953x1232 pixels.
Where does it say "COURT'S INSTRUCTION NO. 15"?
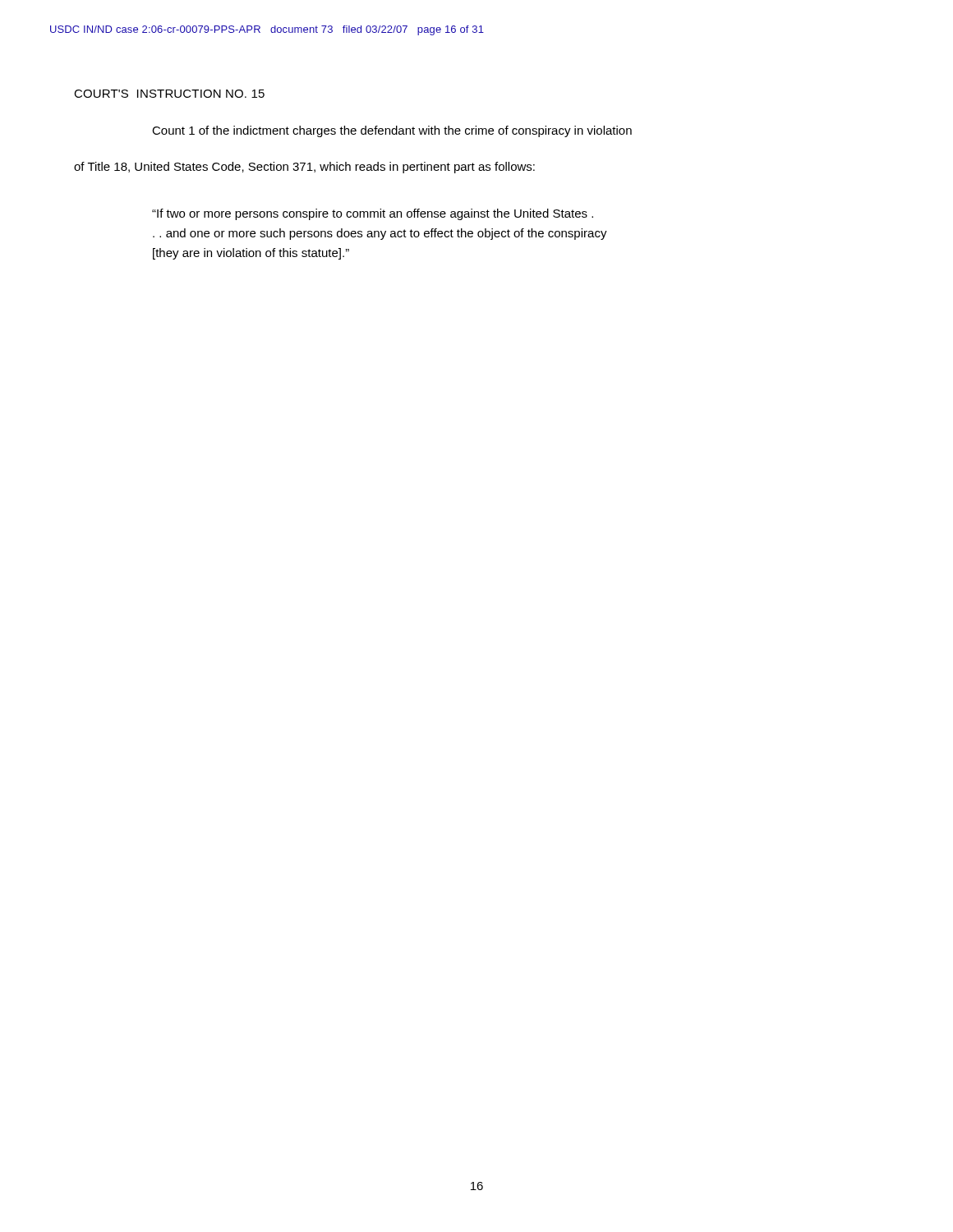[169, 93]
